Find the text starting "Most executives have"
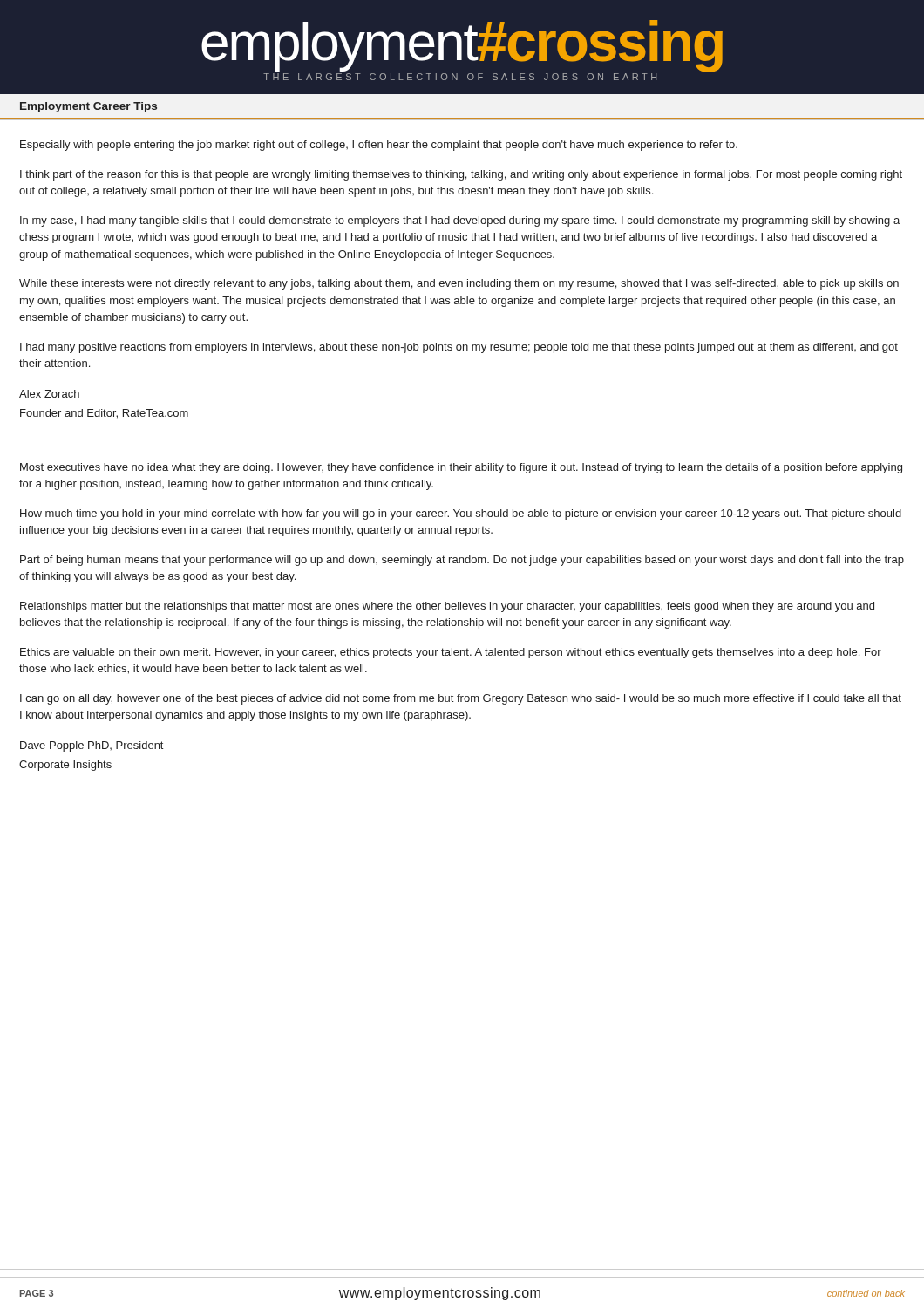Viewport: 924px width, 1308px height. (x=461, y=475)
